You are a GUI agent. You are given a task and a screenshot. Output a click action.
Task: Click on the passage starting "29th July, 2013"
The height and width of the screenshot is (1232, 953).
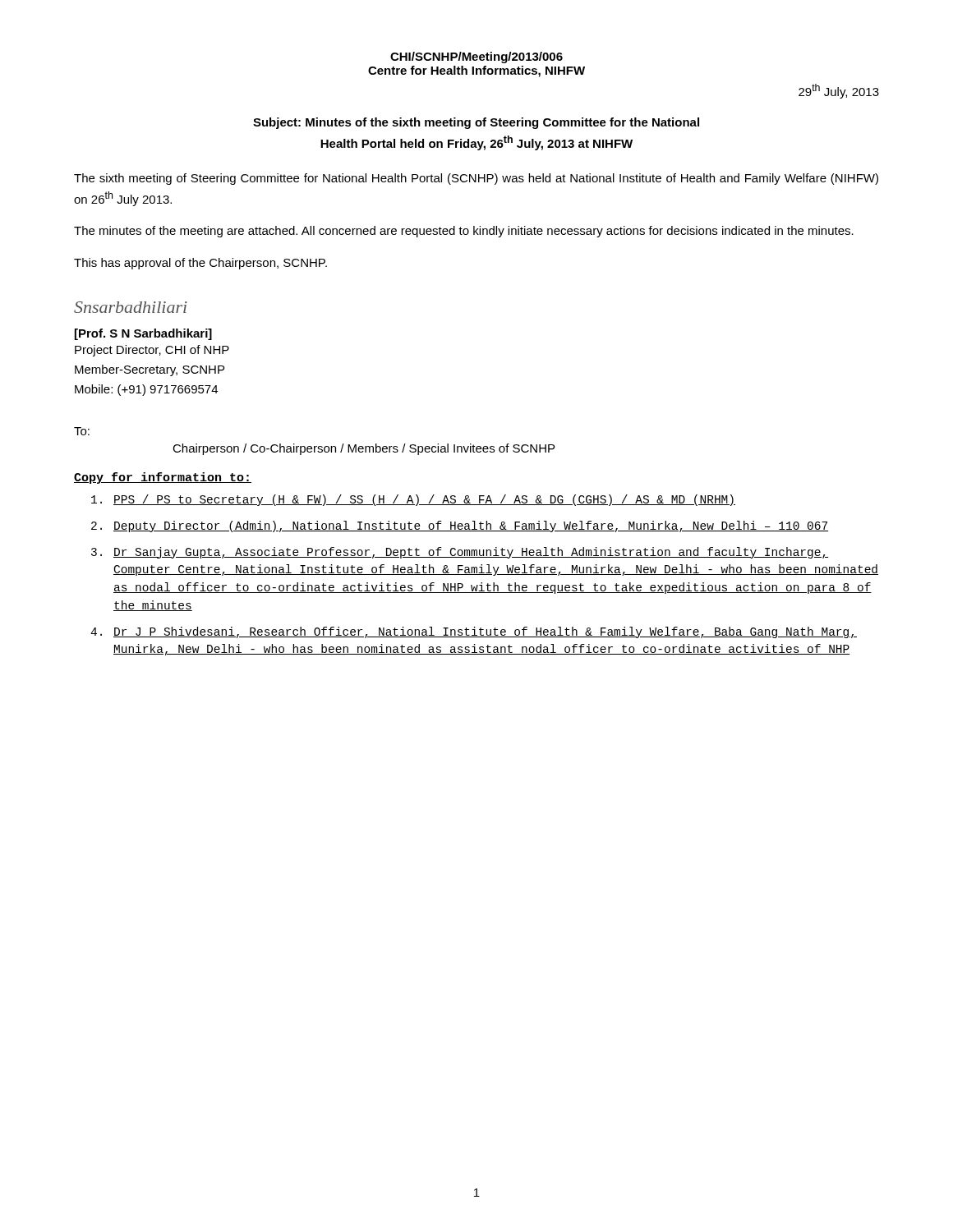(839, 90)
